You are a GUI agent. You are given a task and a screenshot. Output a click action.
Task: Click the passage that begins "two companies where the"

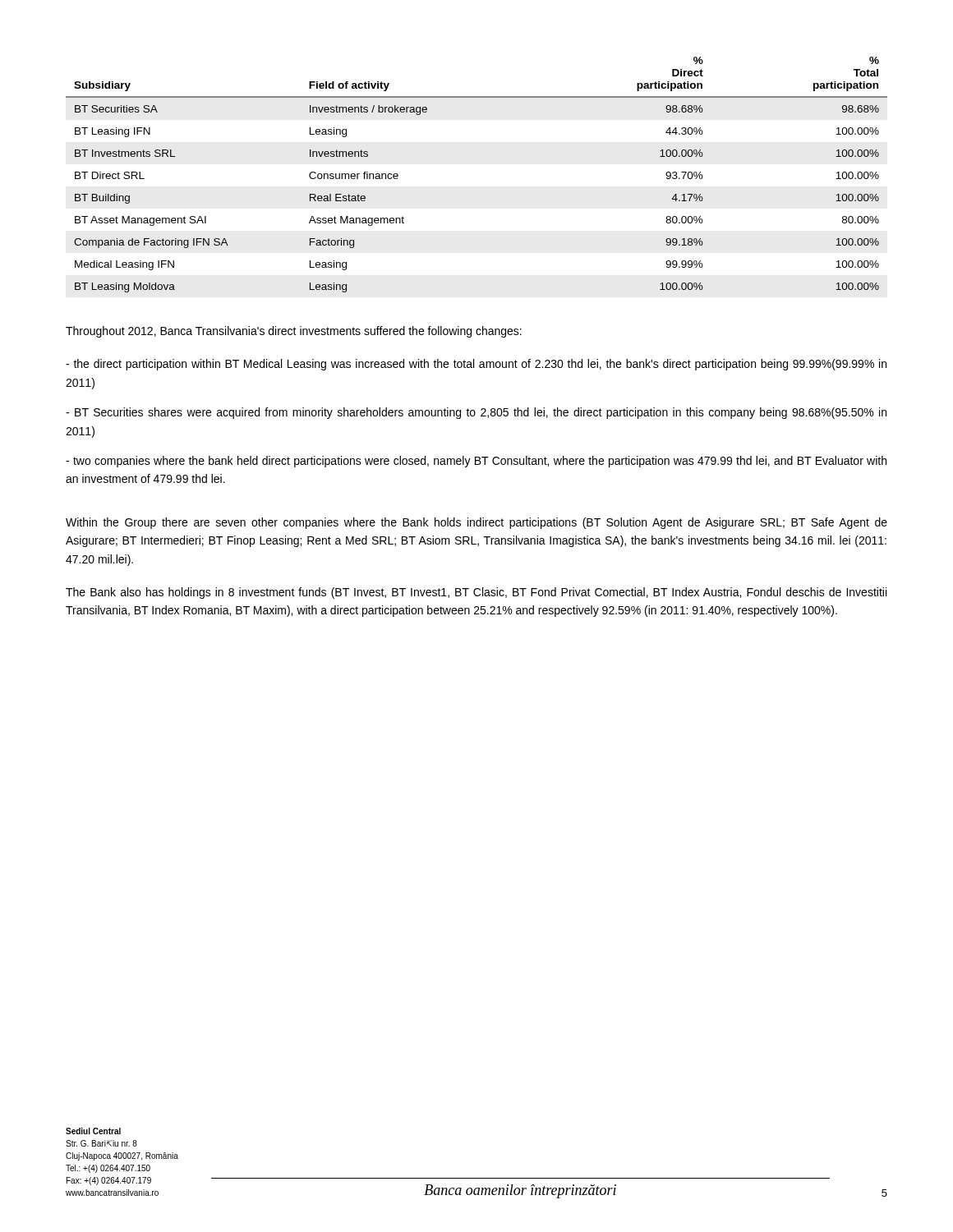pyautogui.click(x=476, y=470)
